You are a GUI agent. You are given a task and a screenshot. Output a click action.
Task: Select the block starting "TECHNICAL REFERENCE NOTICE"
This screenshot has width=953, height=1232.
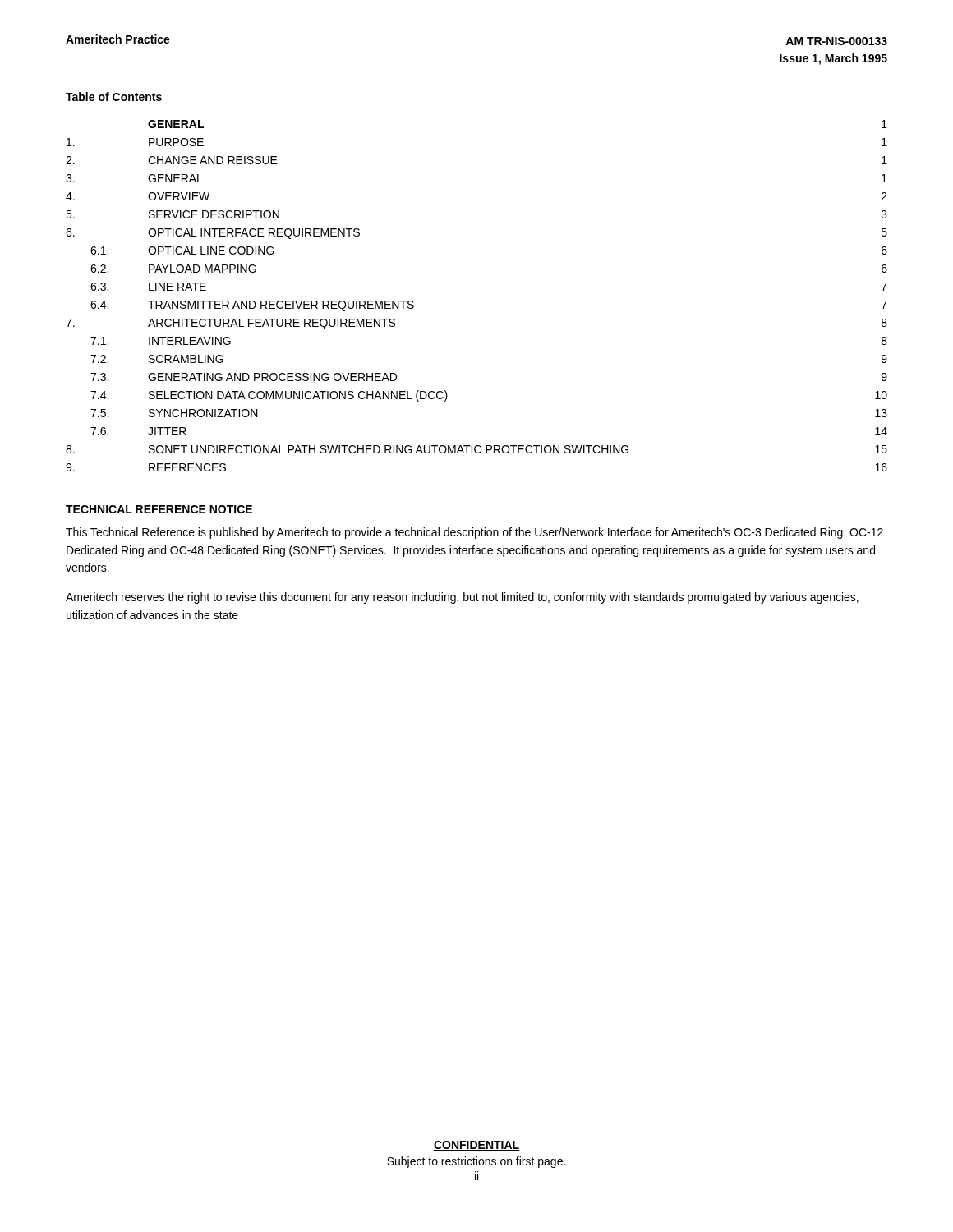159,509
